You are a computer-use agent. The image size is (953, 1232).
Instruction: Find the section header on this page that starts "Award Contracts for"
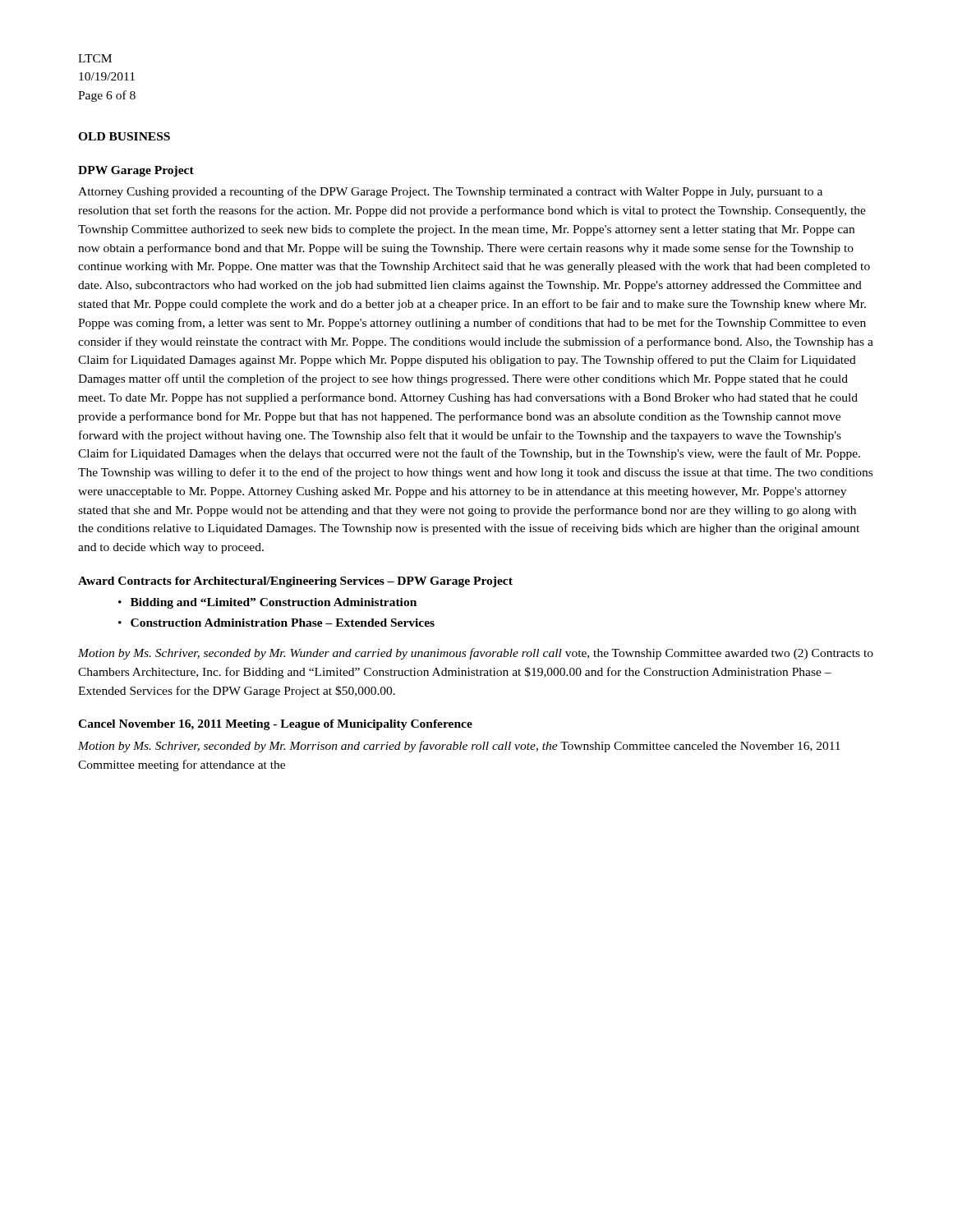point(295,580)
